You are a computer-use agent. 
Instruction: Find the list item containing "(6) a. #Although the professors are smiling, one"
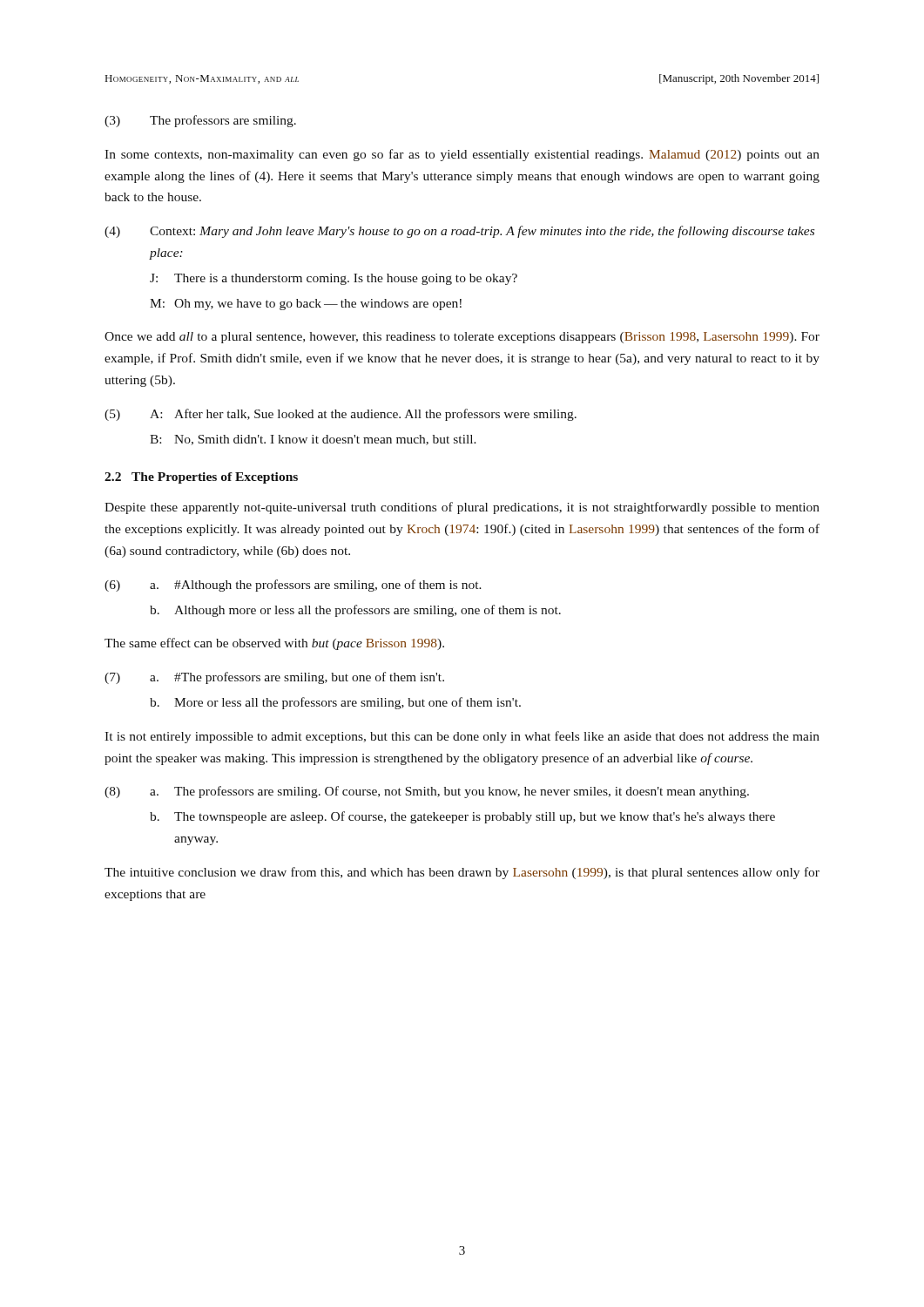pos(462,597)
